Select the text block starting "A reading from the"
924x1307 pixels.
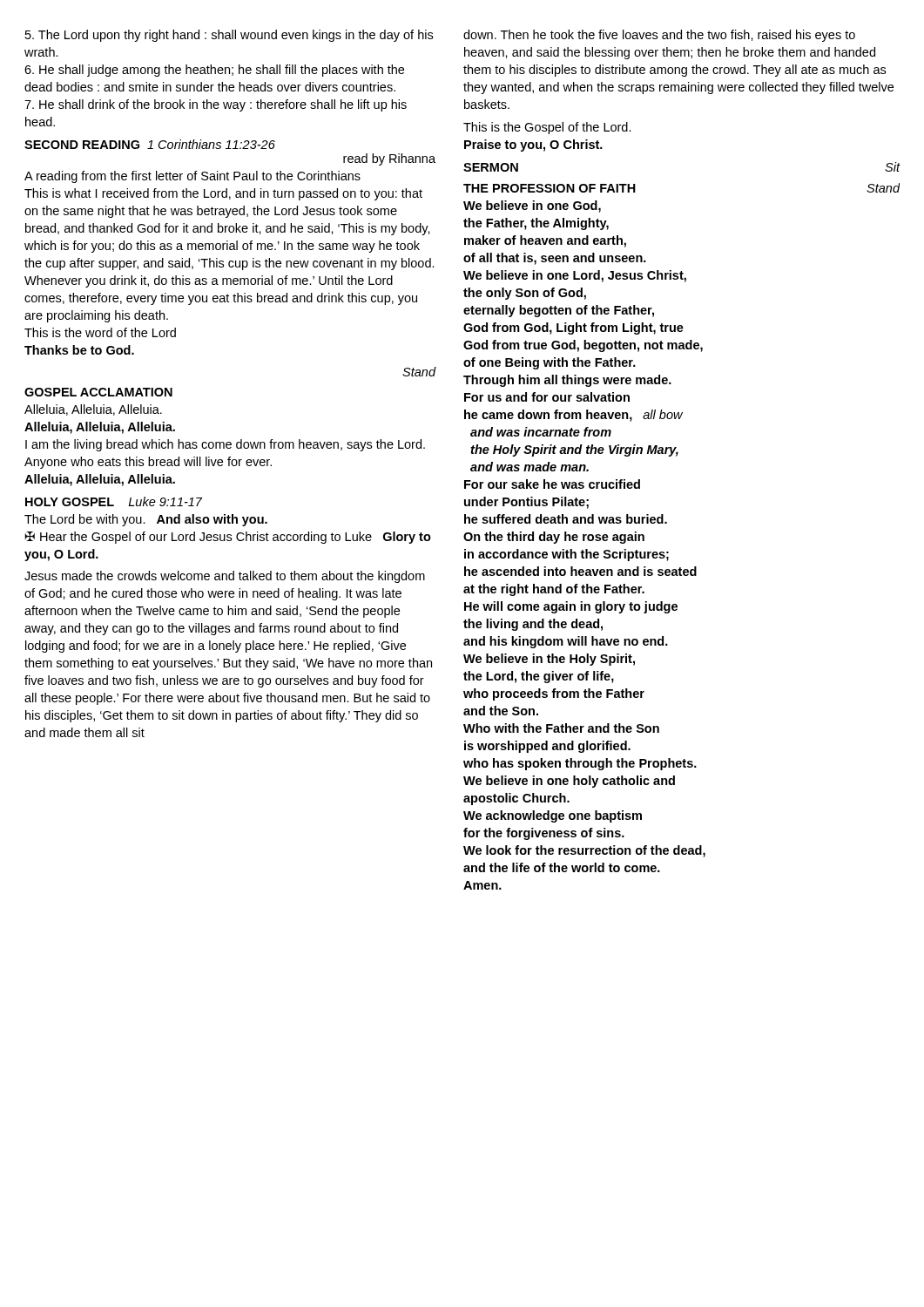[230, 263]
